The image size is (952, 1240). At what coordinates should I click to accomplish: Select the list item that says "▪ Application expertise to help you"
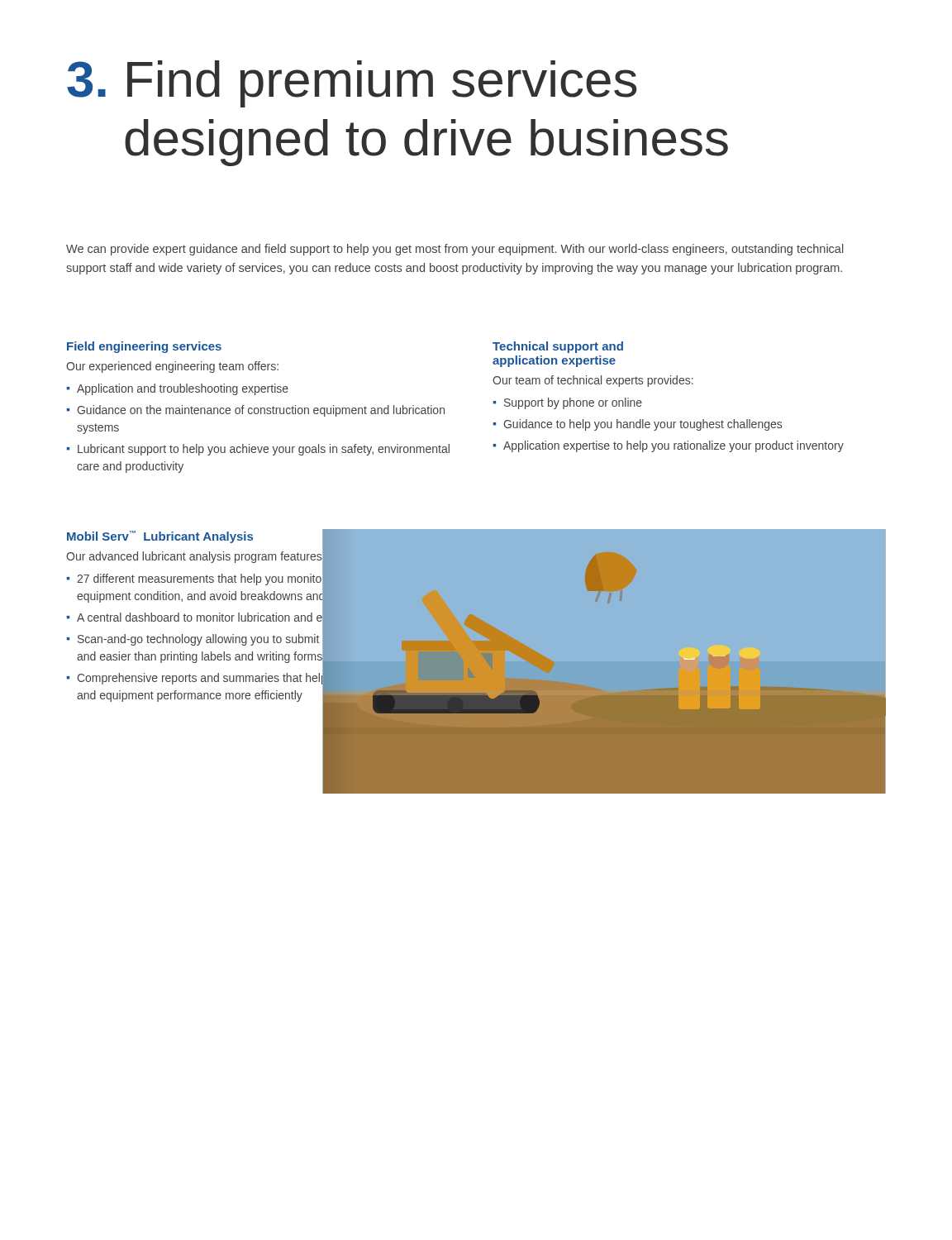[x=689, y=446]
